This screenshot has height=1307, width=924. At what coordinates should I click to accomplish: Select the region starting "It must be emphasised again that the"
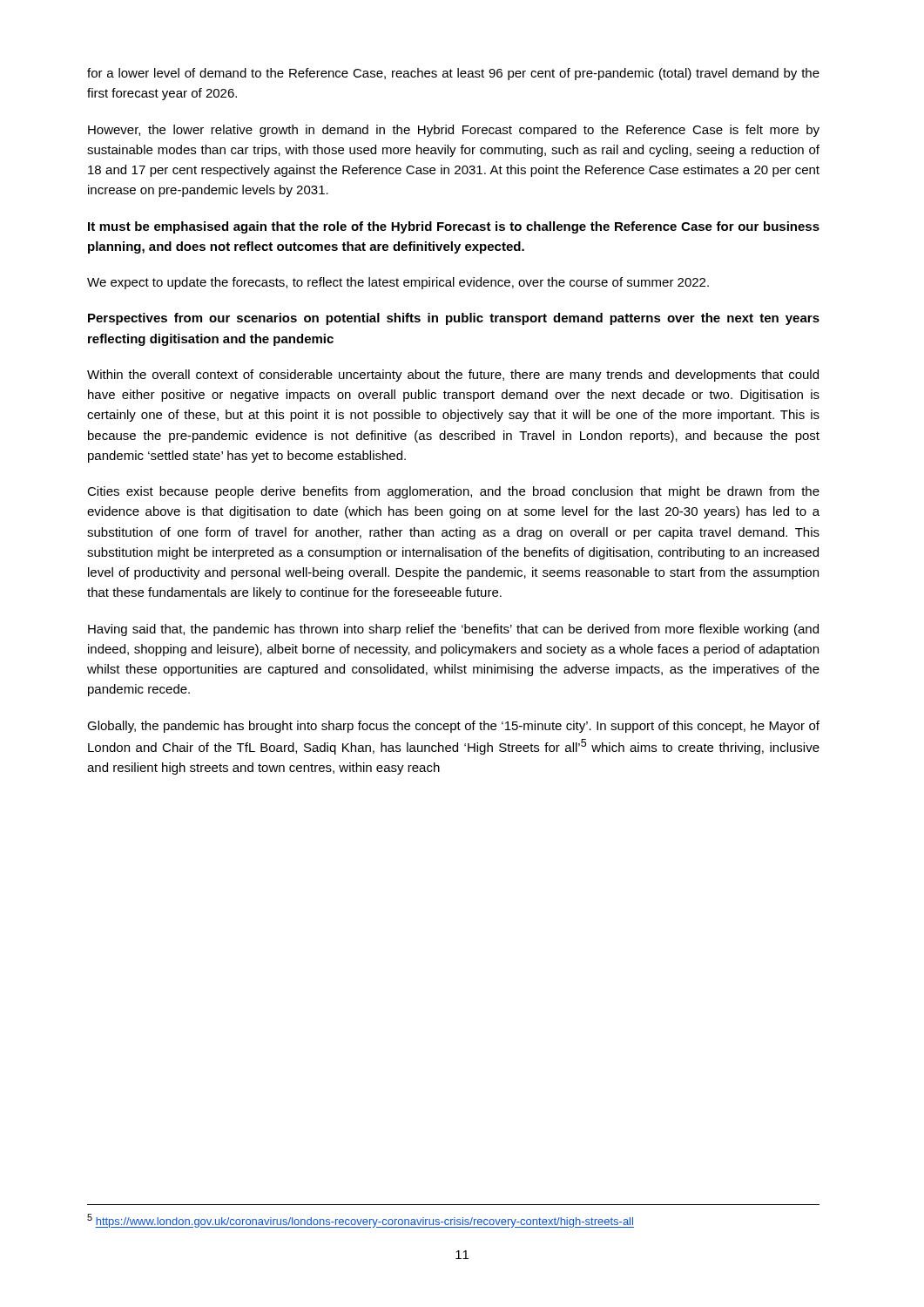tap(453, 236)
